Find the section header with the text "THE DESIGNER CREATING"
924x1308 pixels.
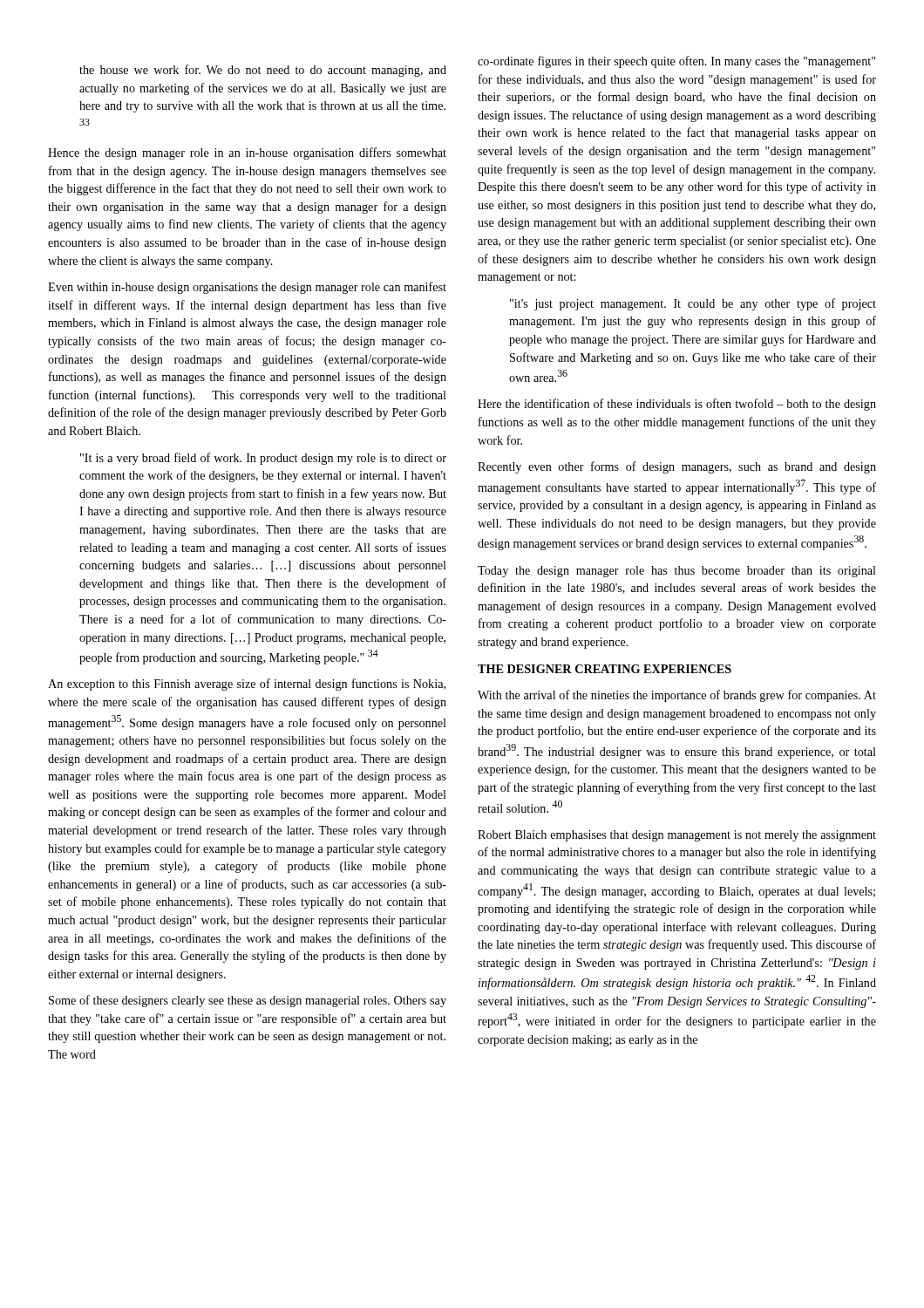pos(677,669)
